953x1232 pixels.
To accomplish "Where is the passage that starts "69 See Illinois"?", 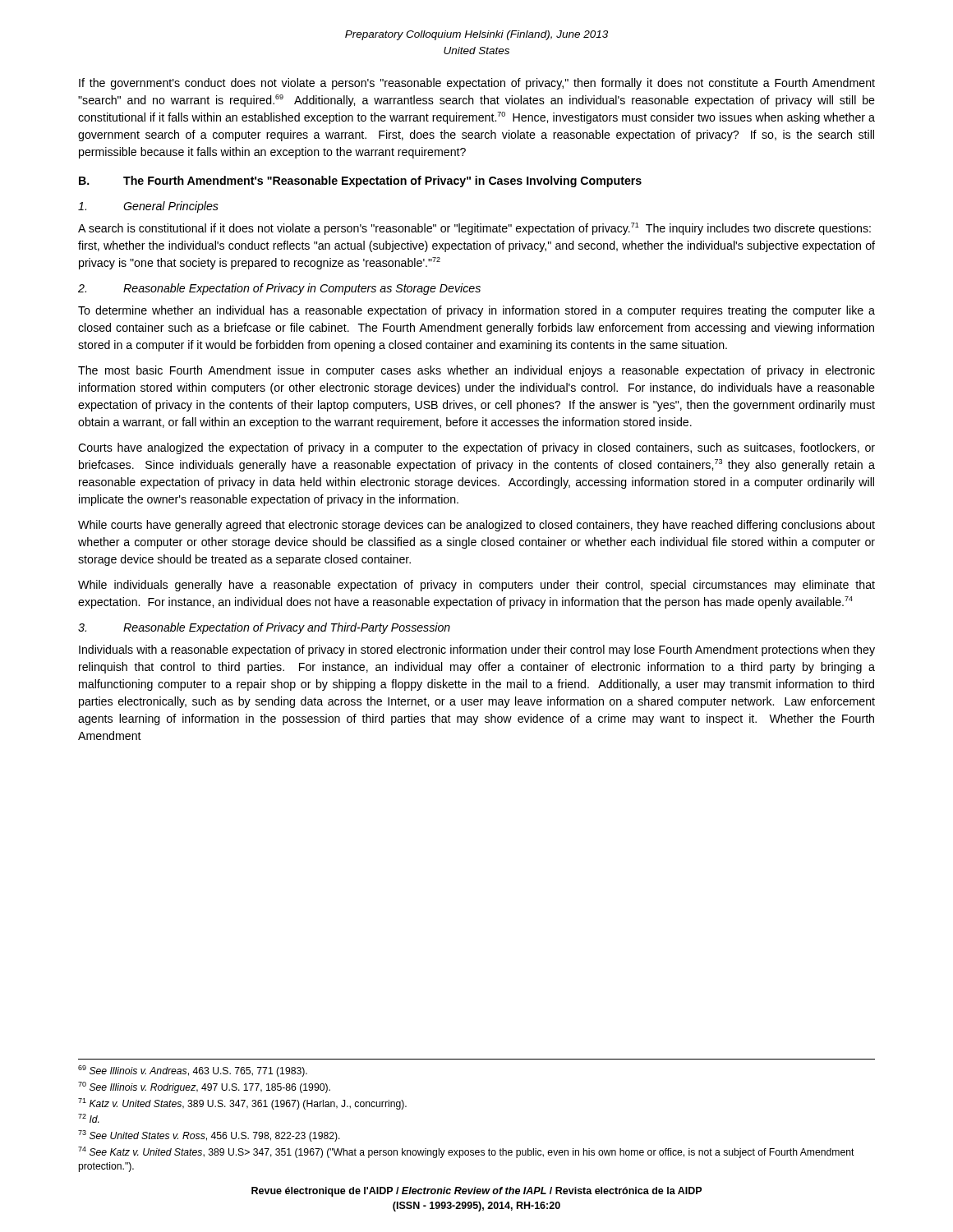I will [193, 1071].
